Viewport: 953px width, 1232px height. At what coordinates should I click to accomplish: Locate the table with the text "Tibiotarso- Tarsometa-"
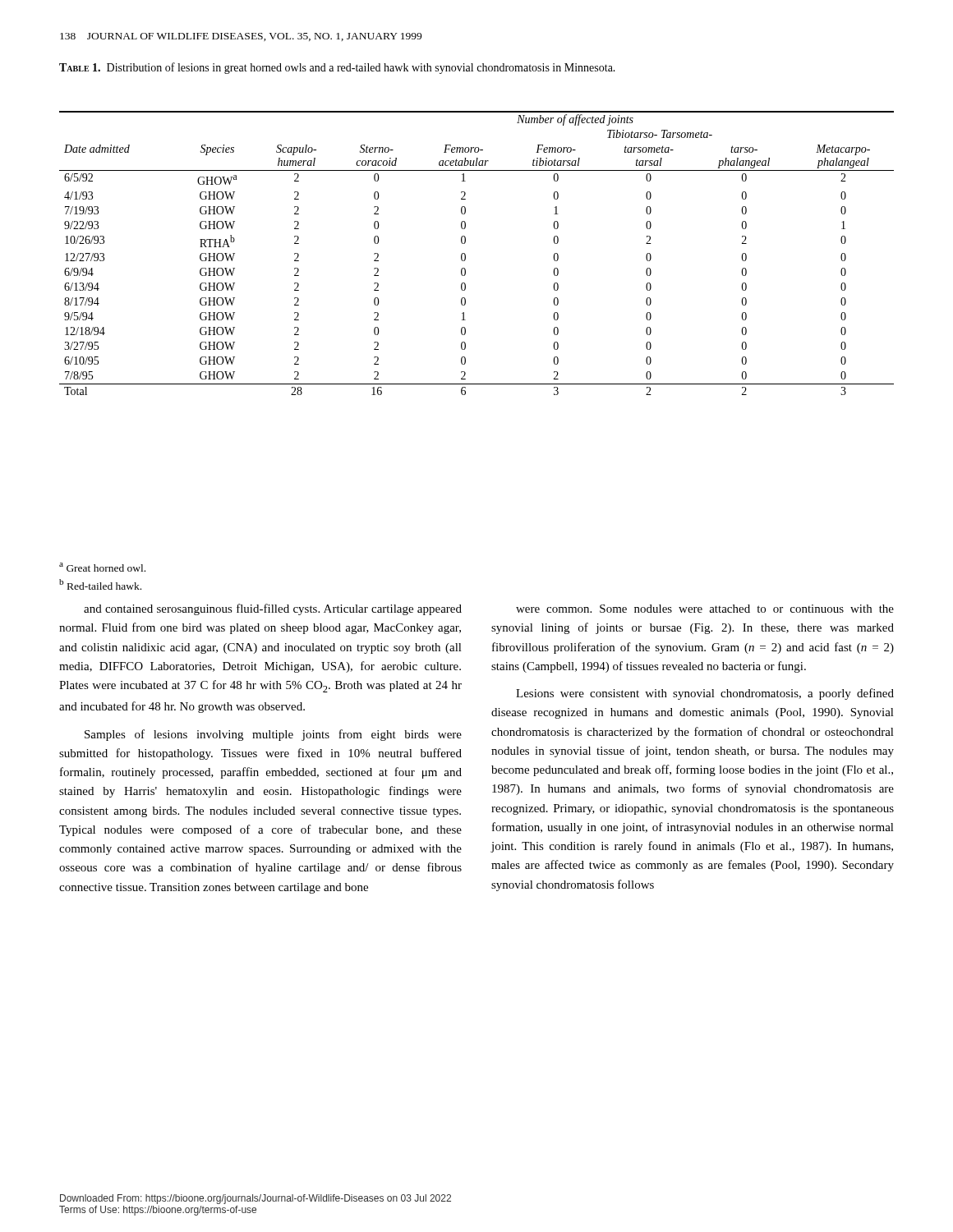(476, 255)
